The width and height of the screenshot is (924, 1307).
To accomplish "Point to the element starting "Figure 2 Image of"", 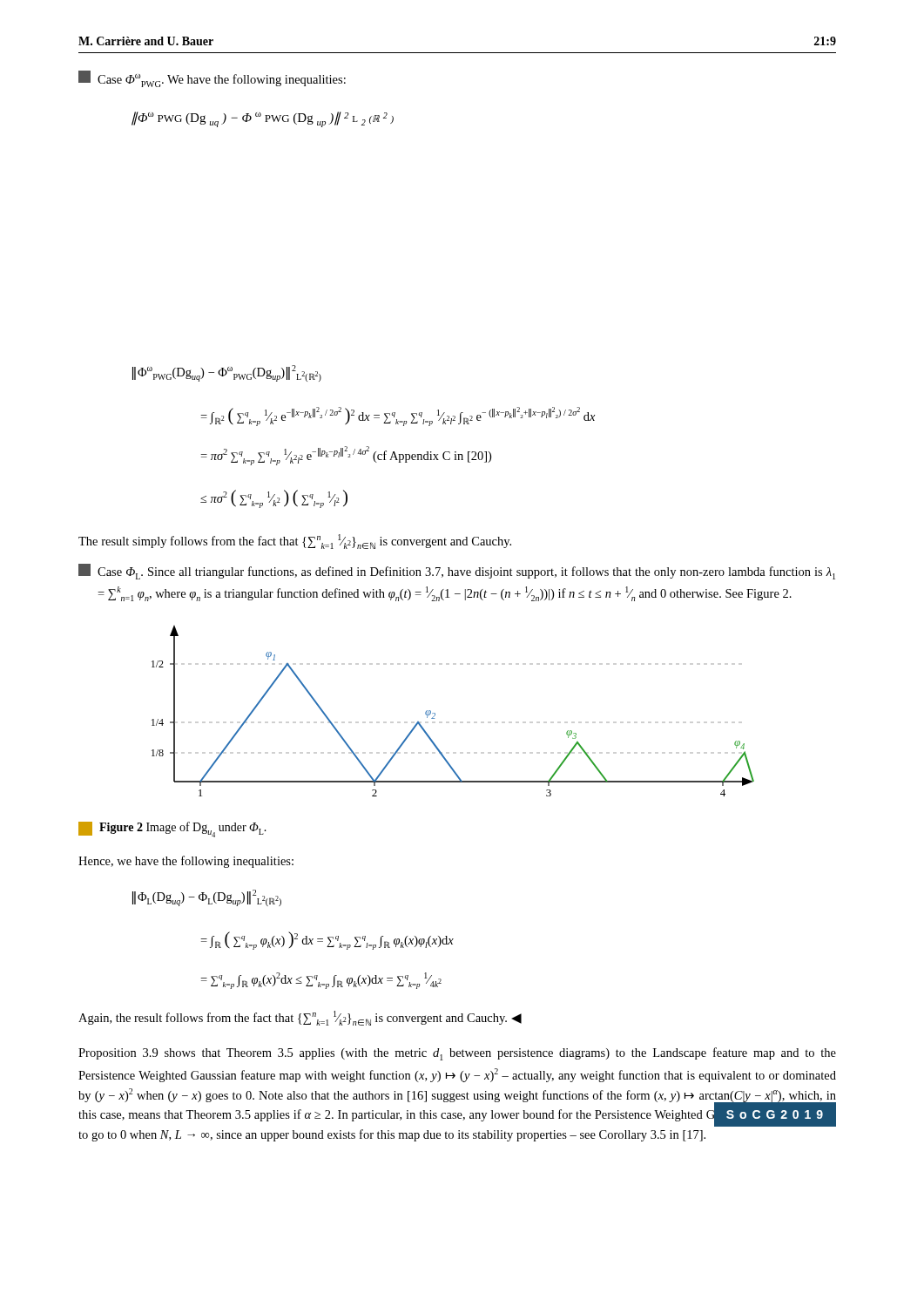I will point(173,830).
